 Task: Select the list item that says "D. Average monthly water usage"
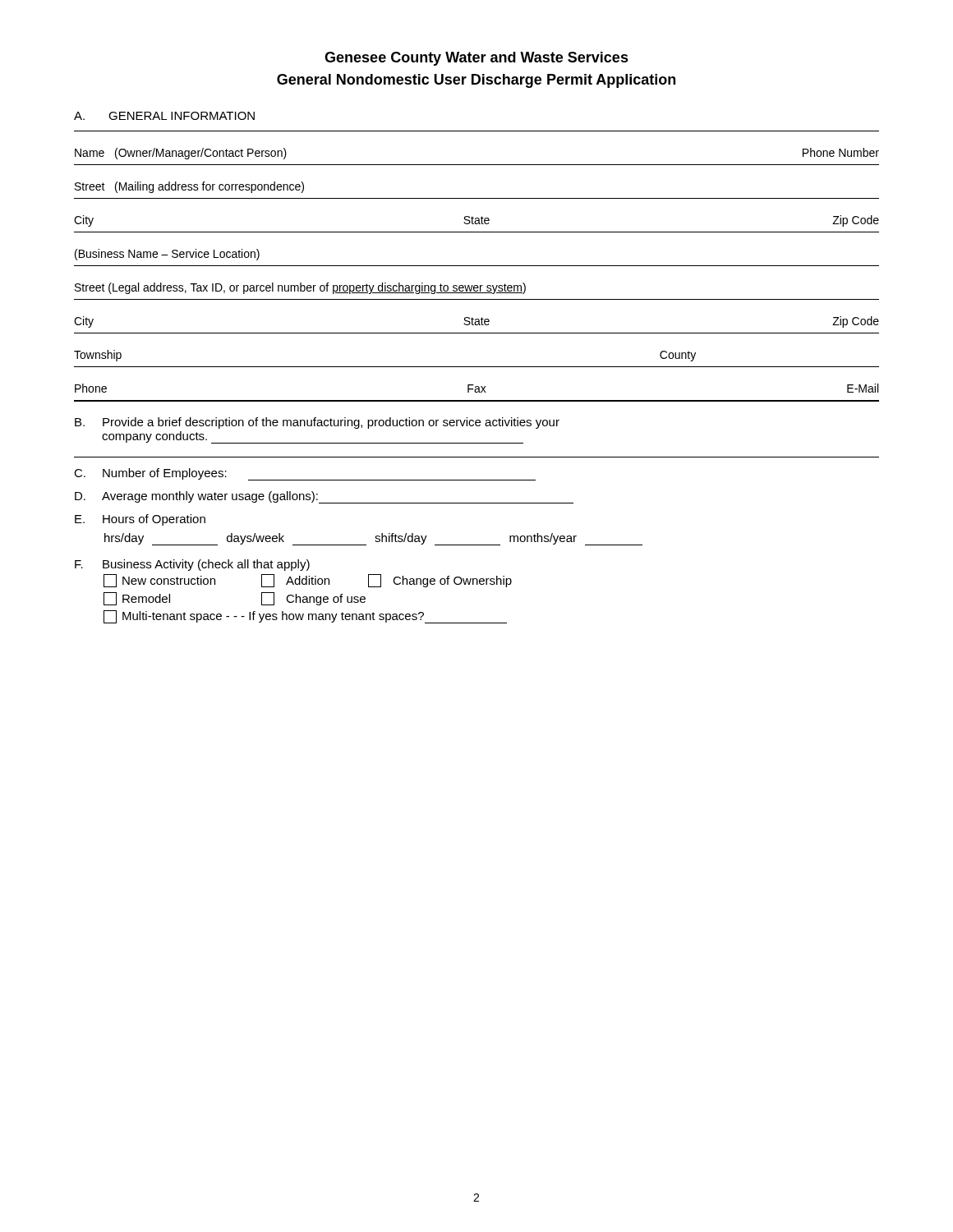[x=476, y=495]
